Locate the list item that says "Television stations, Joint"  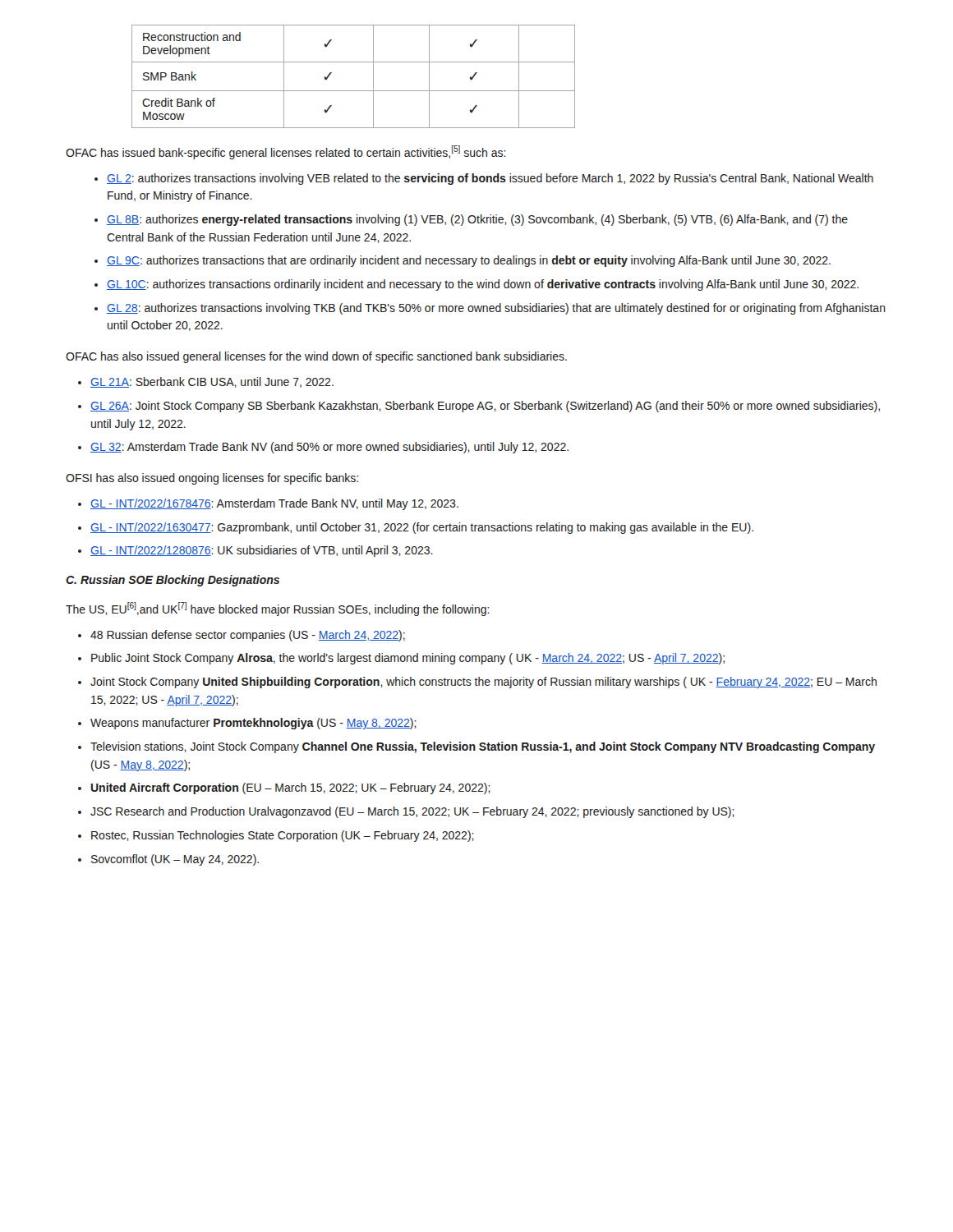click(x=476, y=756)
